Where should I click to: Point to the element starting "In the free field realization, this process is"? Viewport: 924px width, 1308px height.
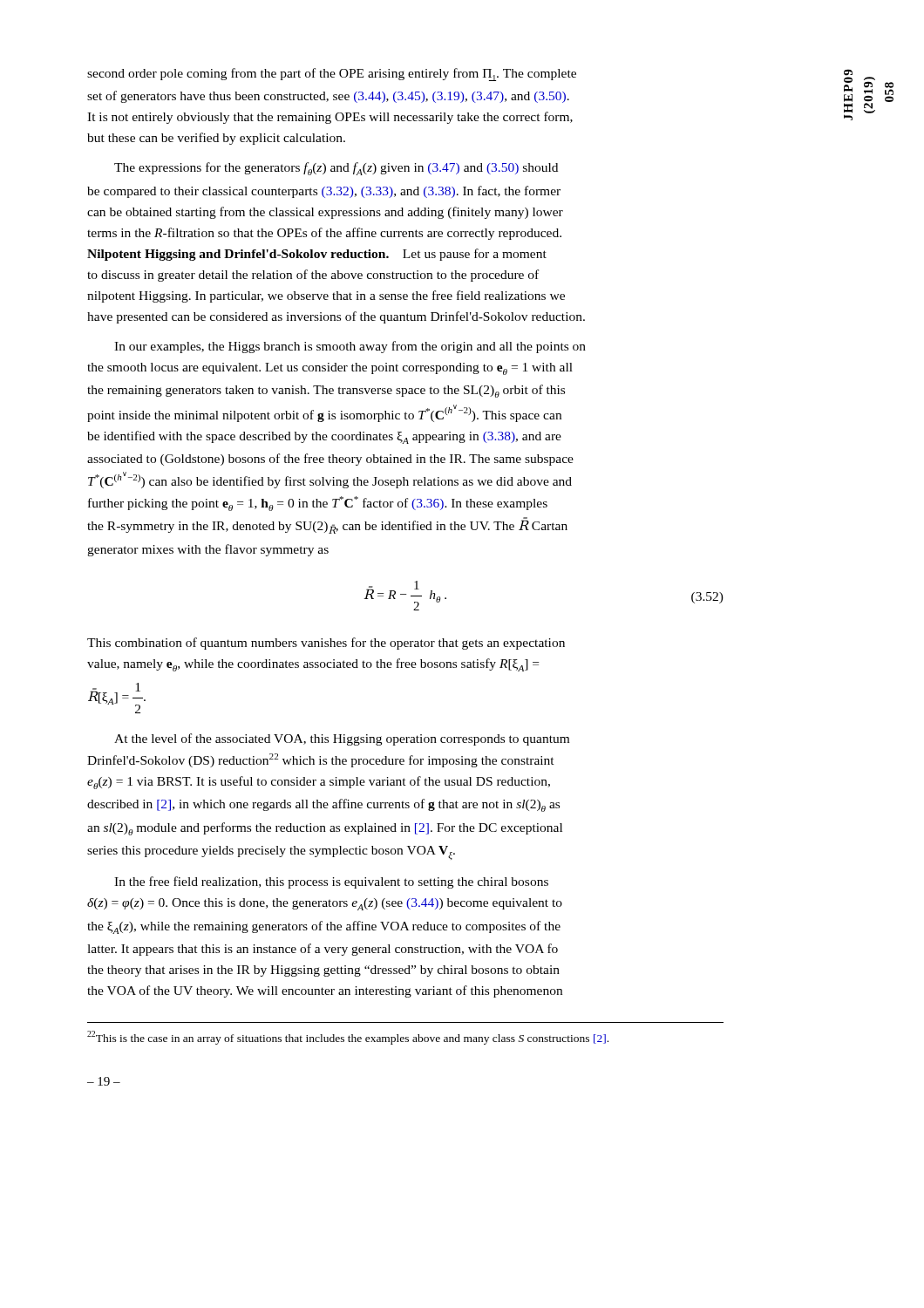click(x=405, y=936)
